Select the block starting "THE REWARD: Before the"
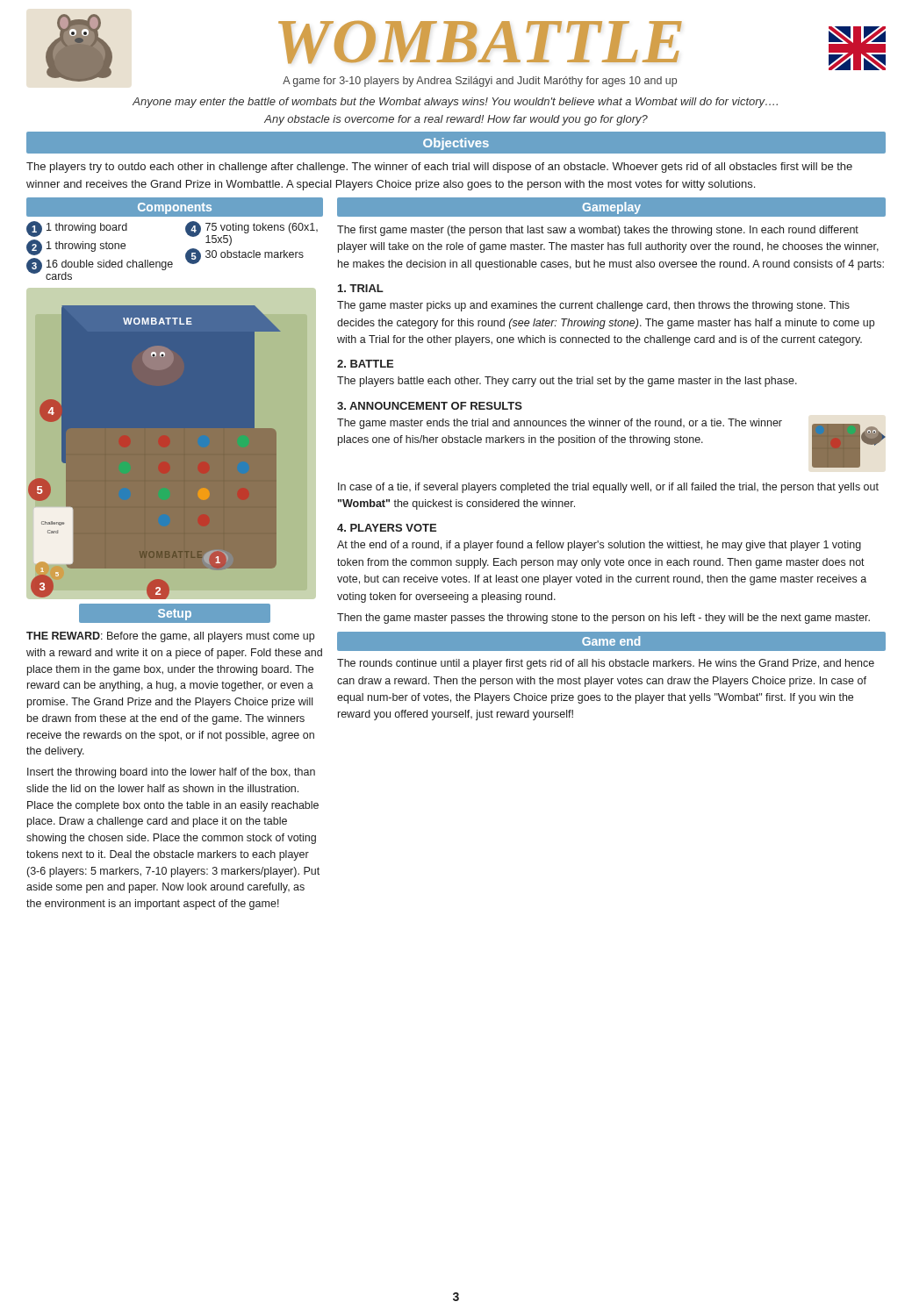This screenshot has height=1316, width=912. pos(175,694)
